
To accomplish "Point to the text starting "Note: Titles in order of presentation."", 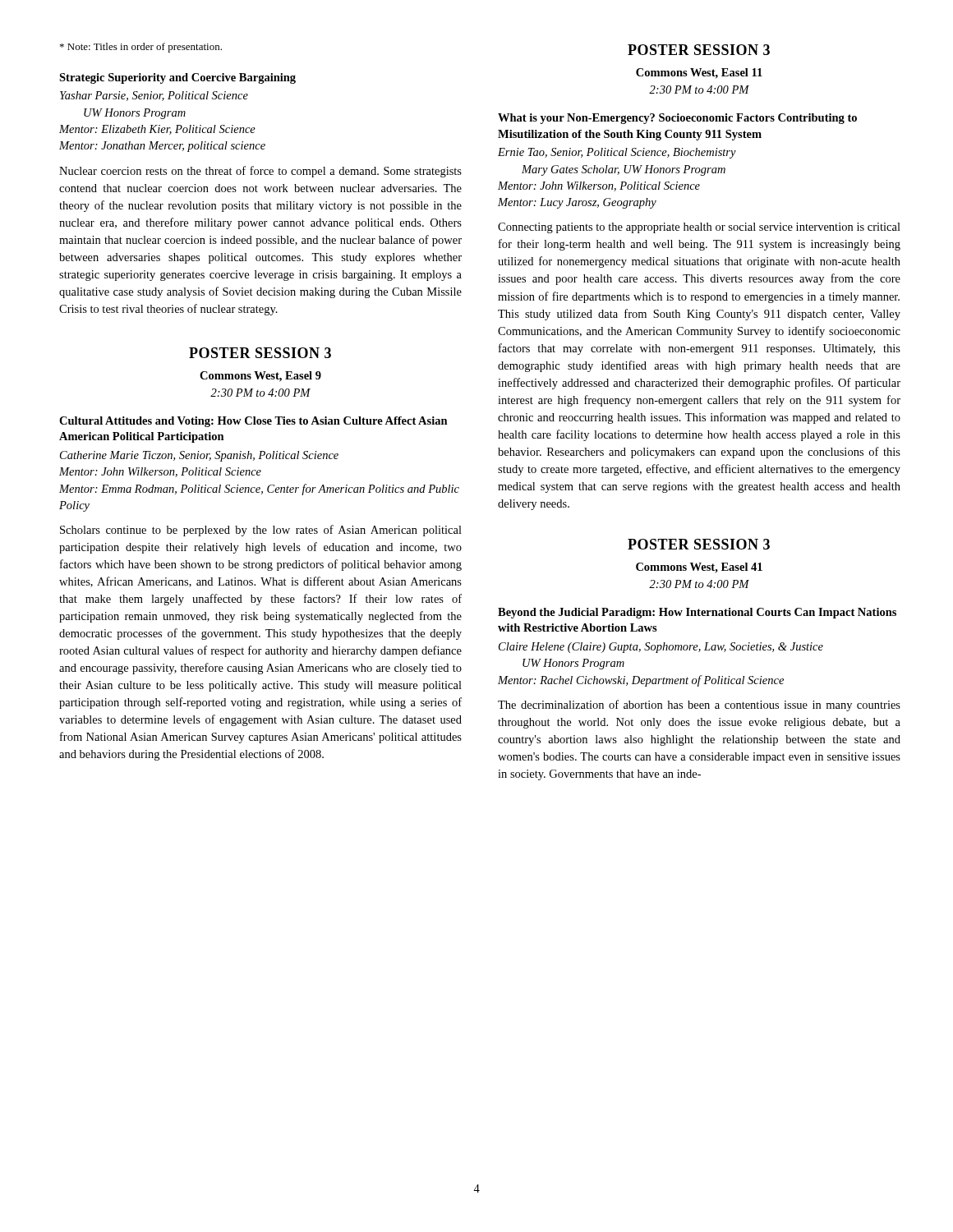I will click(x=141, y=46).
